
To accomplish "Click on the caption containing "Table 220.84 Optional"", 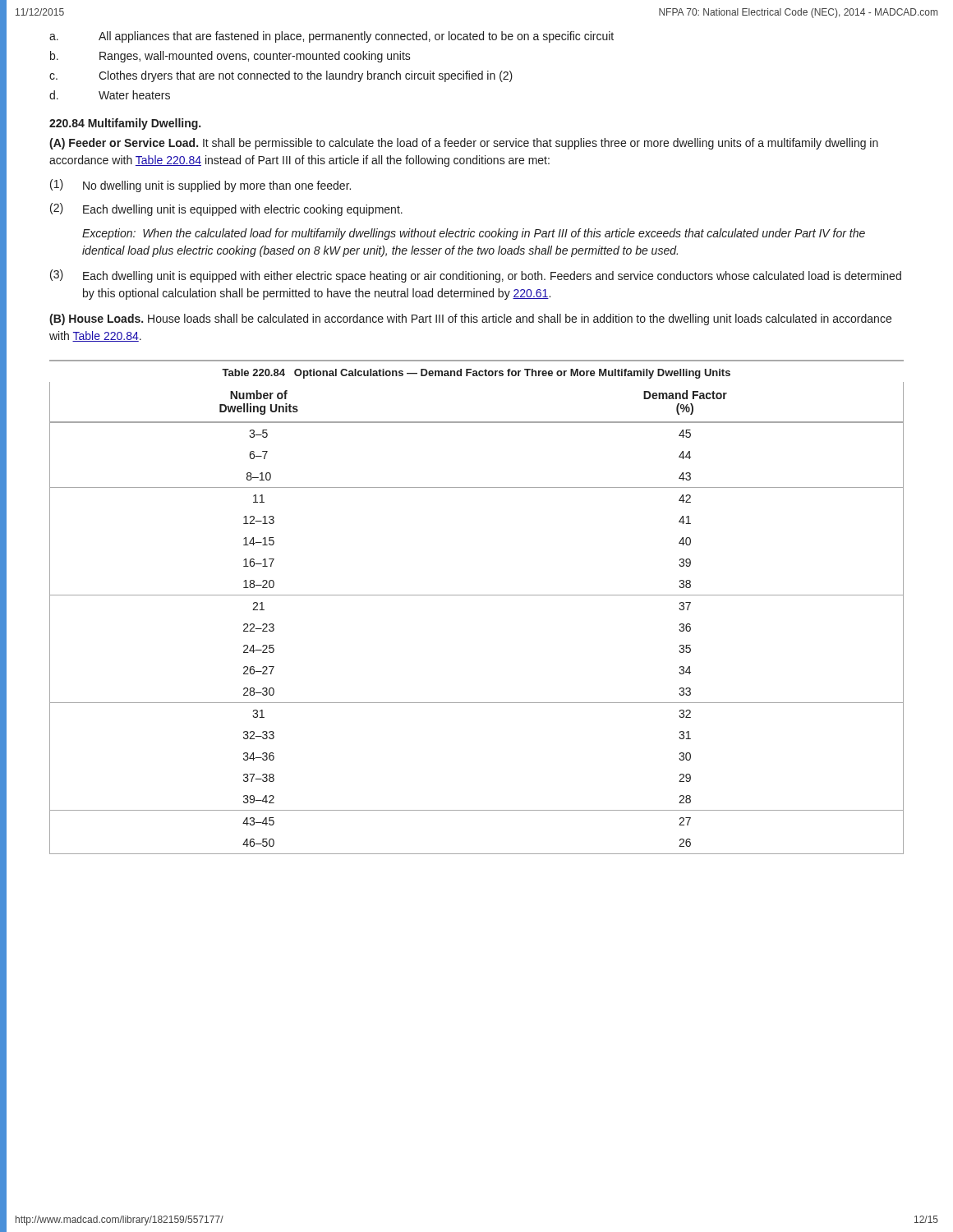I will tap(476, 372).
